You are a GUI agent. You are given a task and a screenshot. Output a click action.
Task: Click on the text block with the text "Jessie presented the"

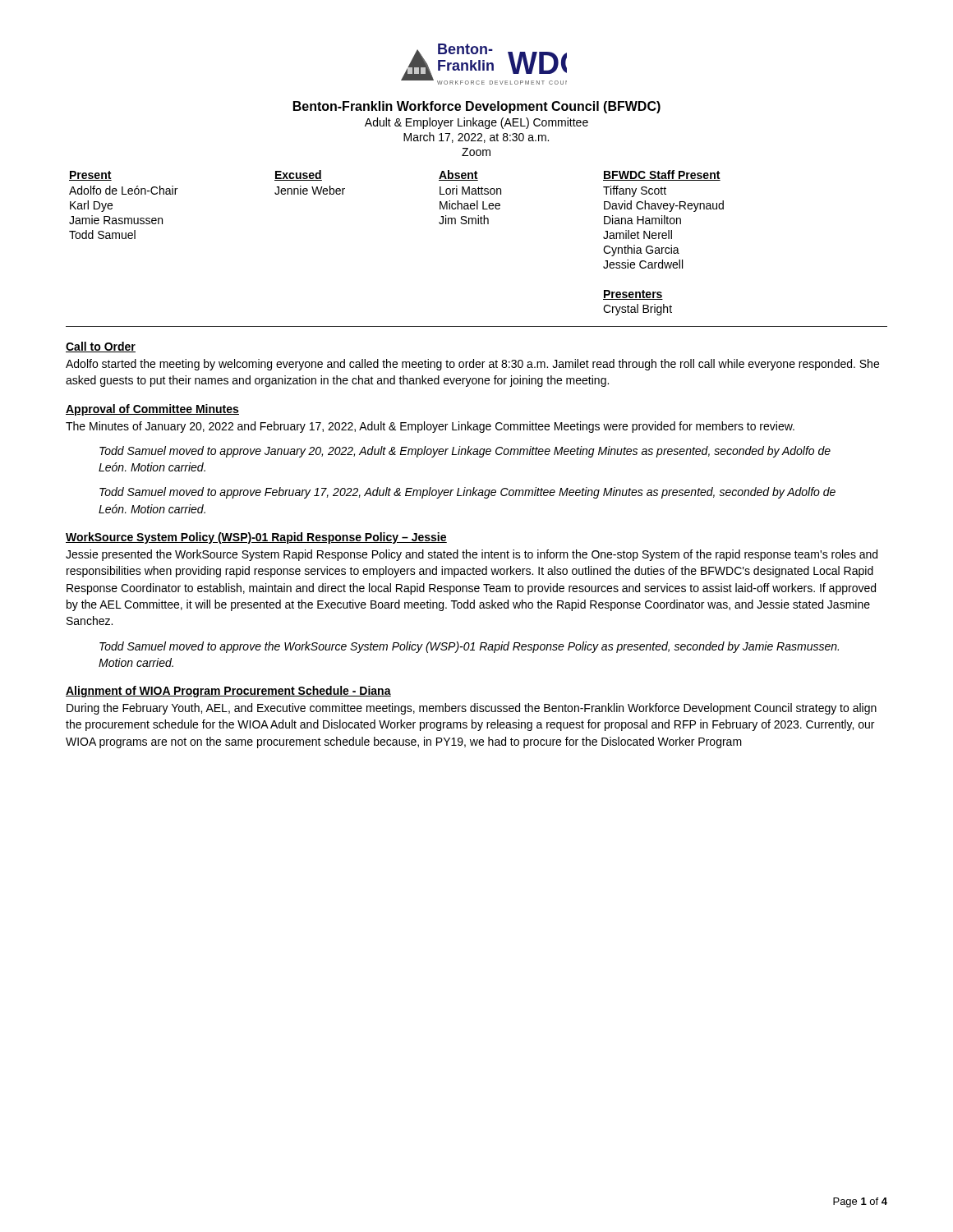pyautogui.click(x=472, y=588)
